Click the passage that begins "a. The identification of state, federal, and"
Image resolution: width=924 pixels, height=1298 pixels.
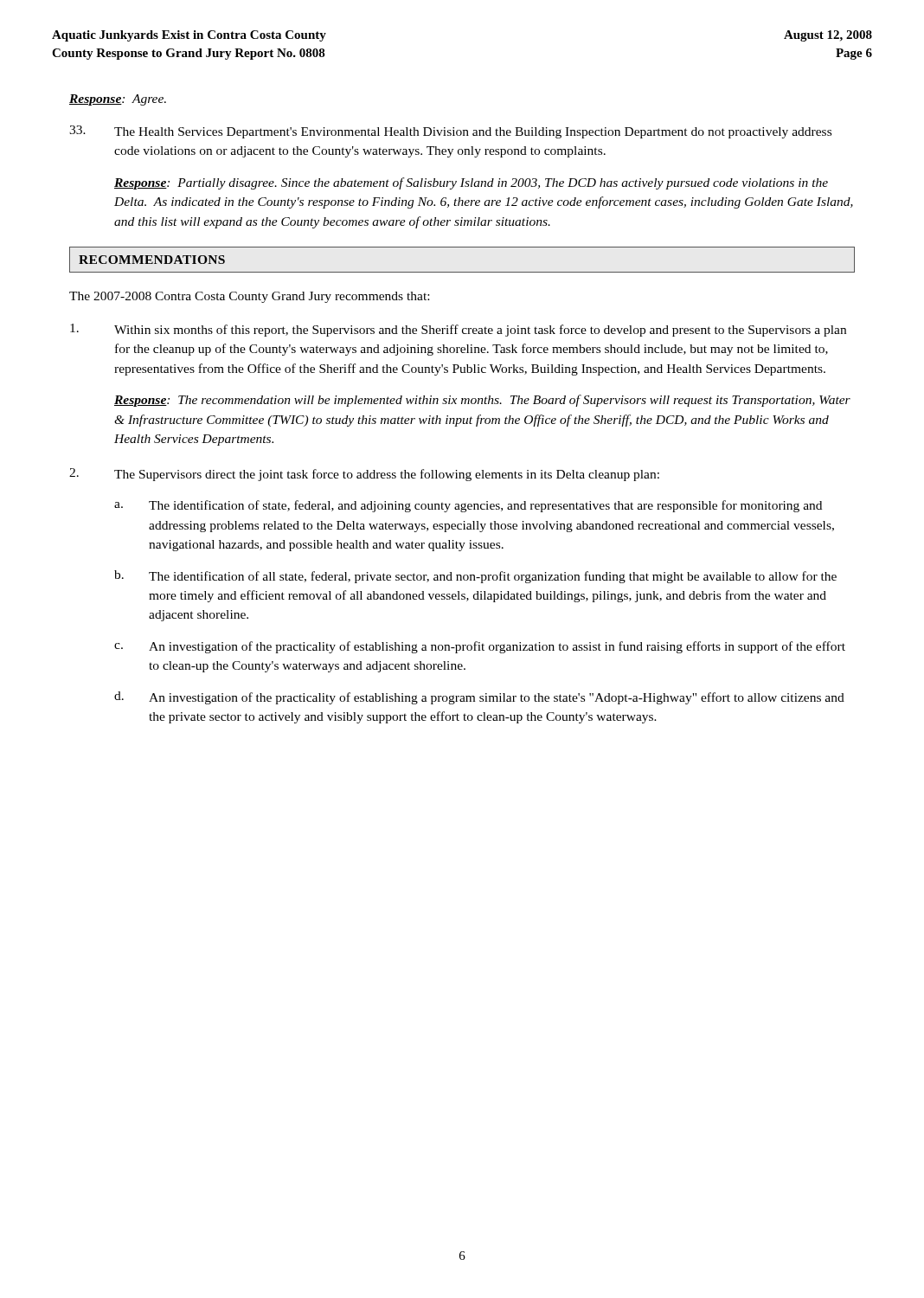coord(484,525)
